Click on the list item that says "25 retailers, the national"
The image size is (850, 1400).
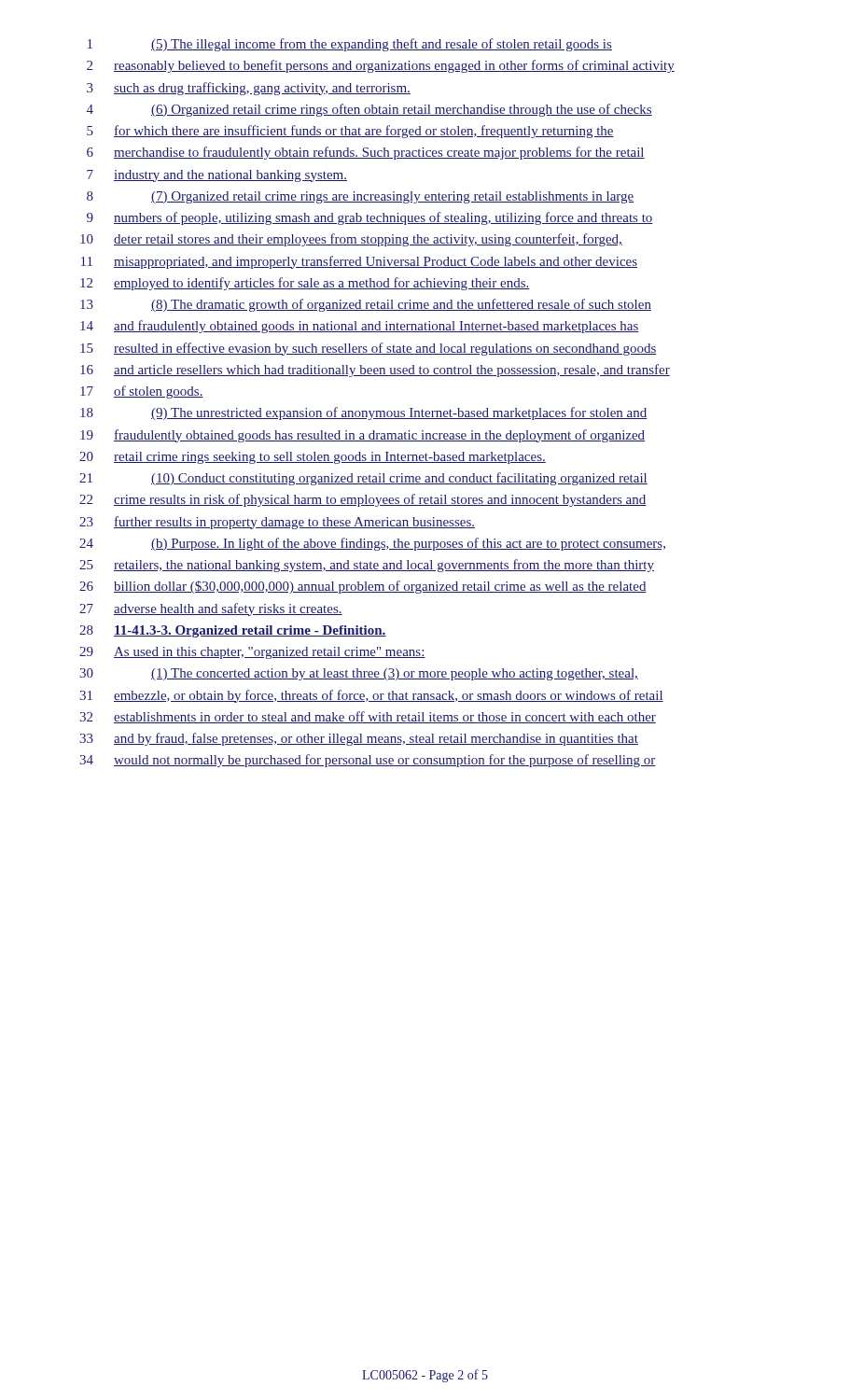425,565
